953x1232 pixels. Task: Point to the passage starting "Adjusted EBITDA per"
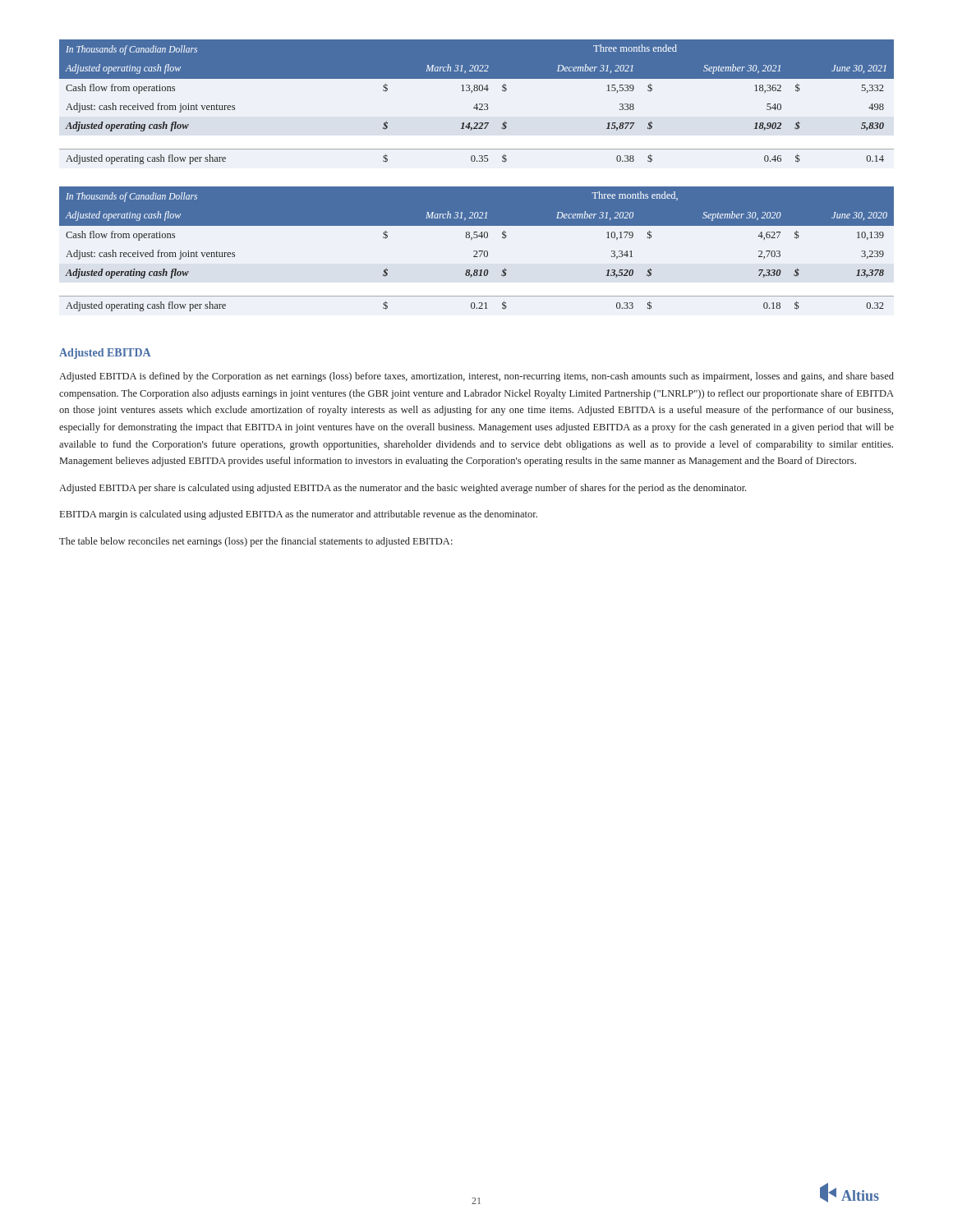pyautogui.click(x=403, y=488)
